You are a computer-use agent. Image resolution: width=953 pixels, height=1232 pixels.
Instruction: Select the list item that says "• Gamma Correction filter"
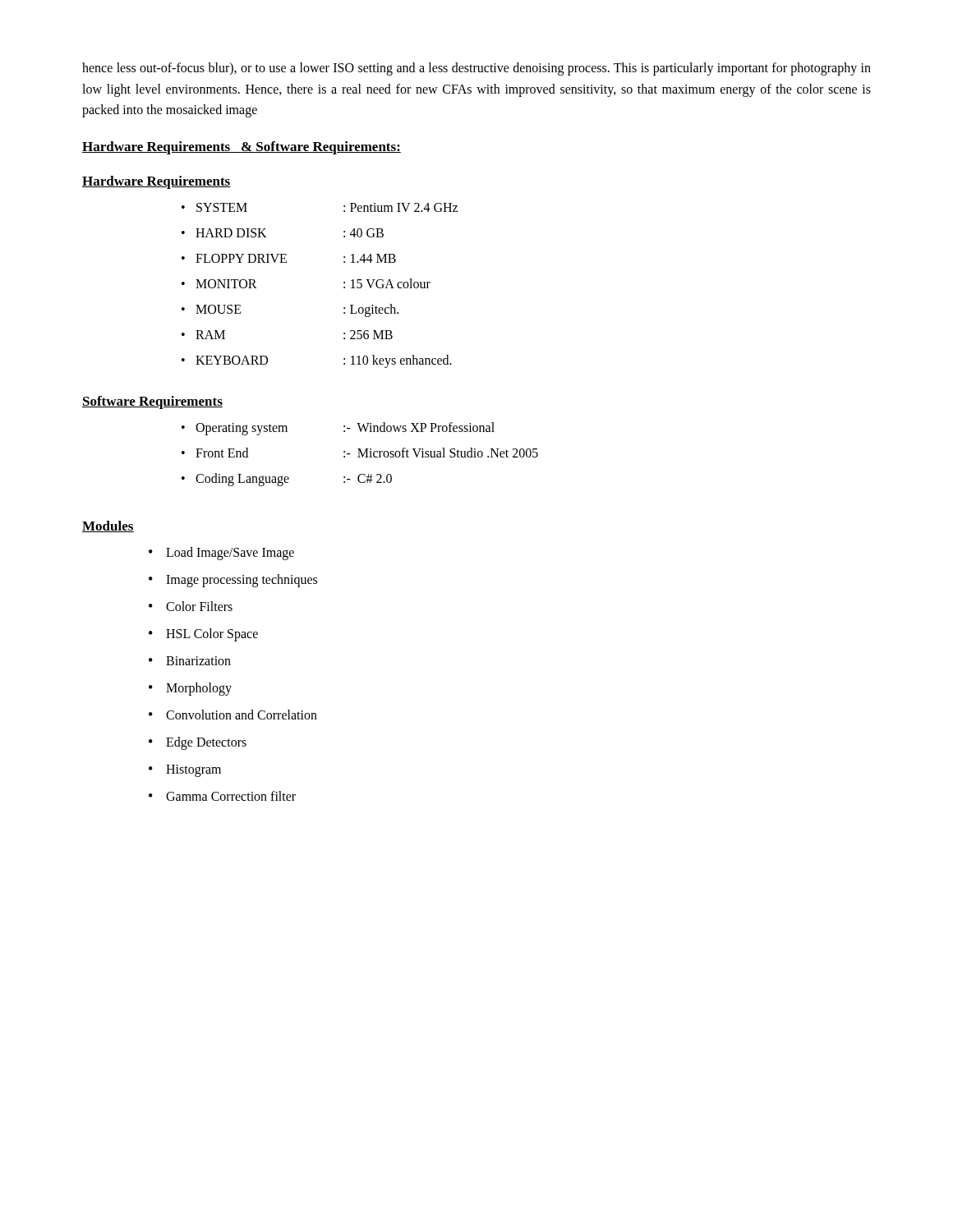pos(222,796)
